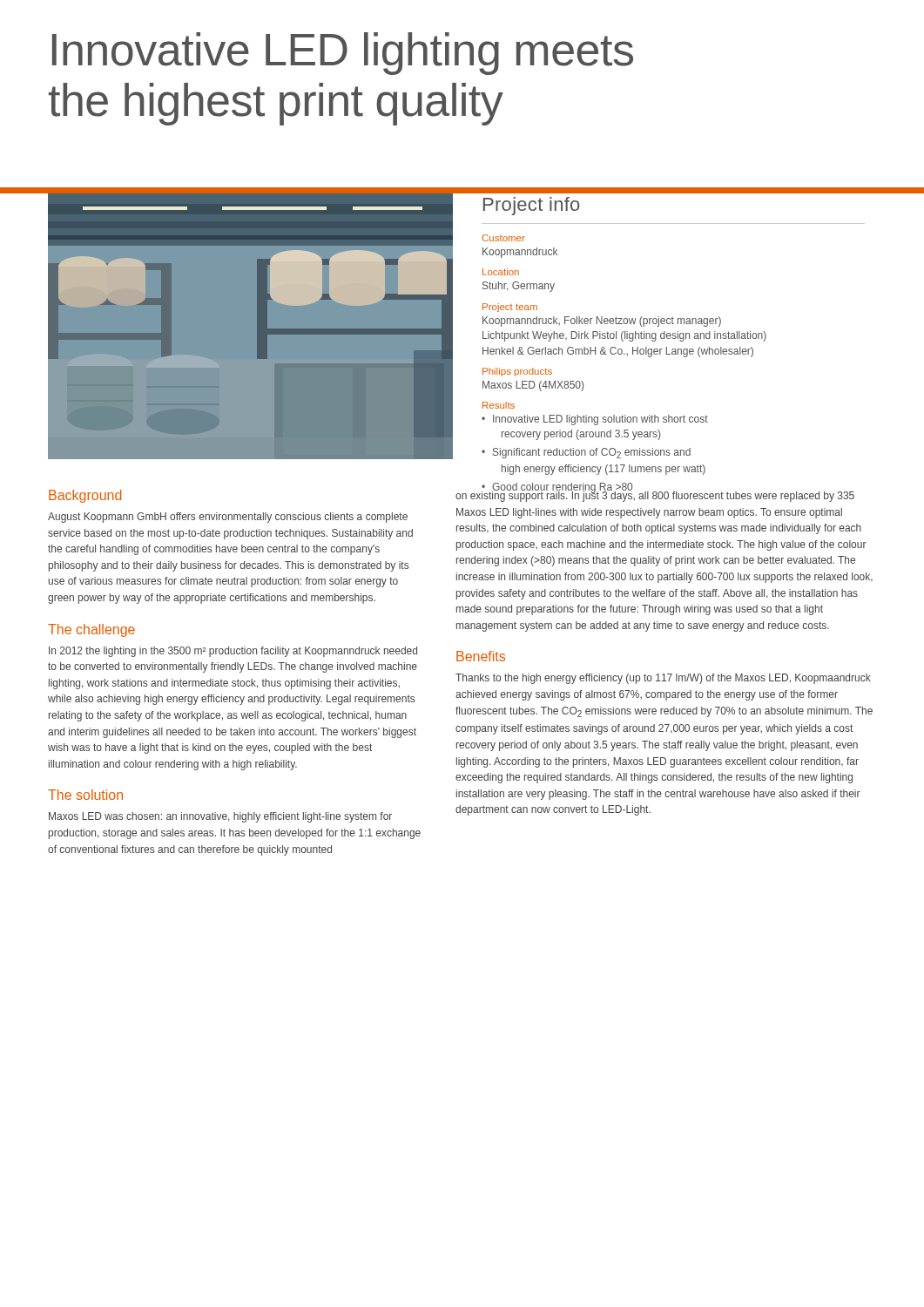
Task: Select the passage starting "The solution"
Action: (86, 796)
